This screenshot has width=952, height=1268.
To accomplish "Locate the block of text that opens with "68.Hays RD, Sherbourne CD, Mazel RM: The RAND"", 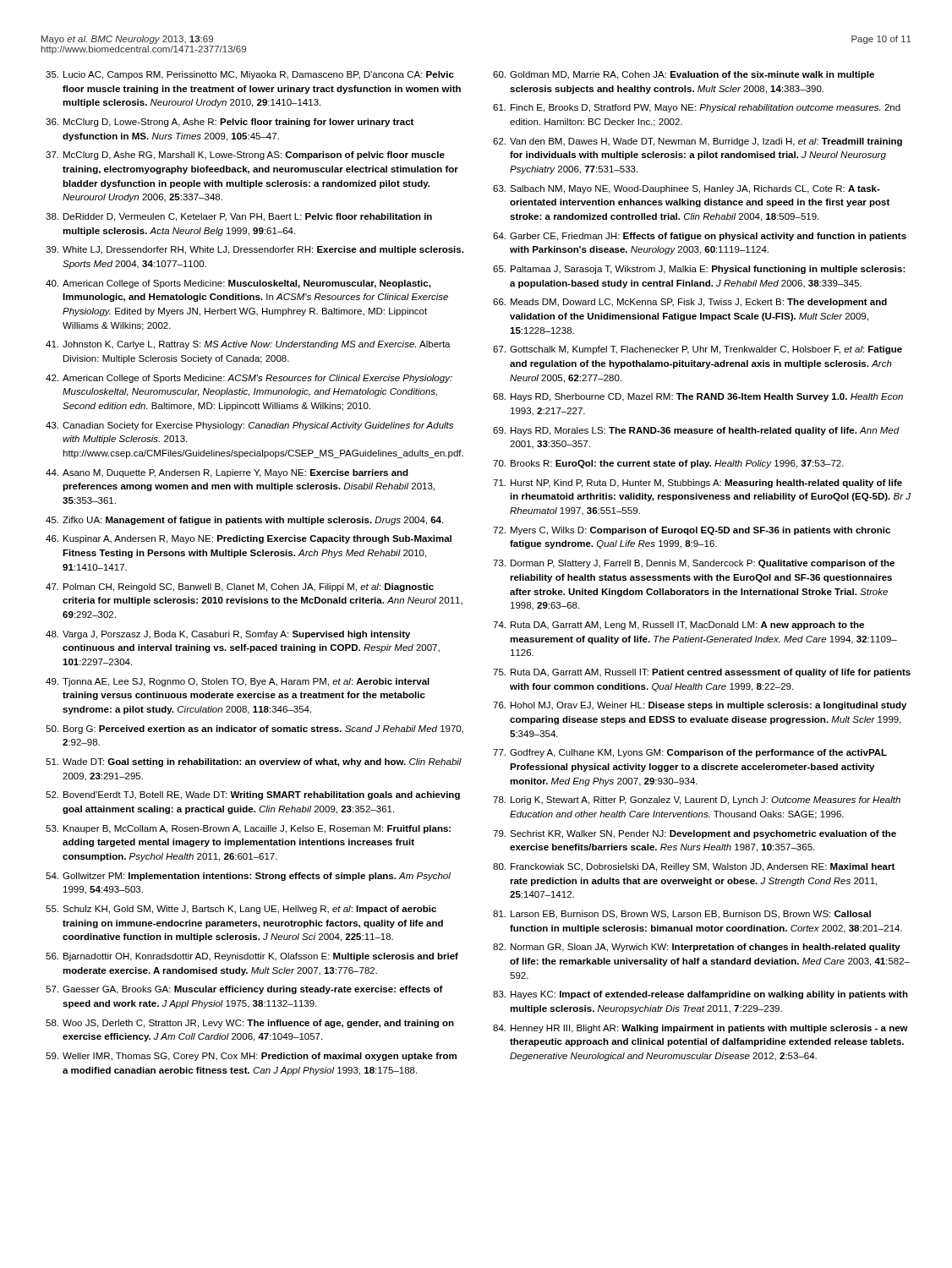I will [x=700, y=404].
